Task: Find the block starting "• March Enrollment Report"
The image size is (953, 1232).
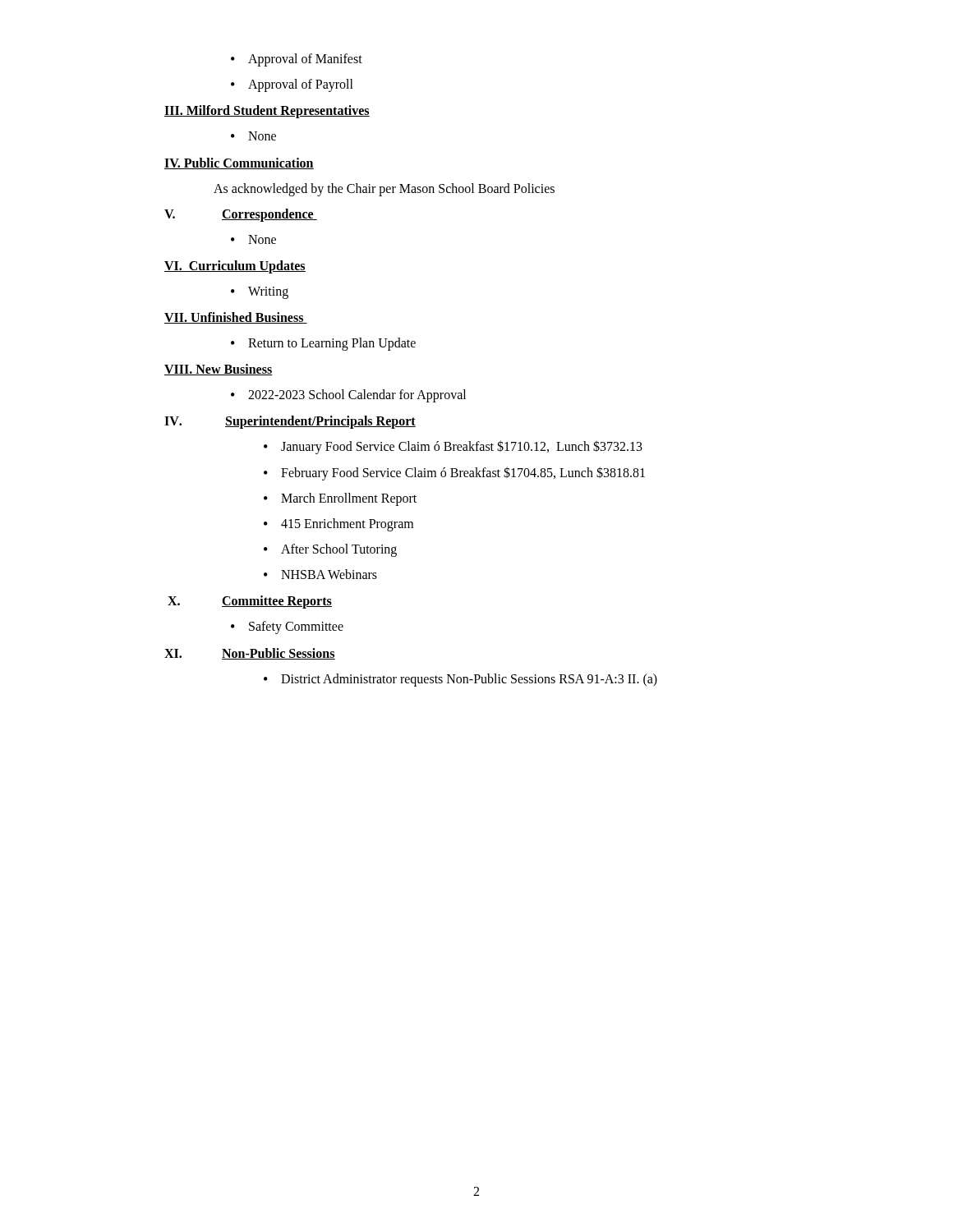Action: [x=340, y=499]
